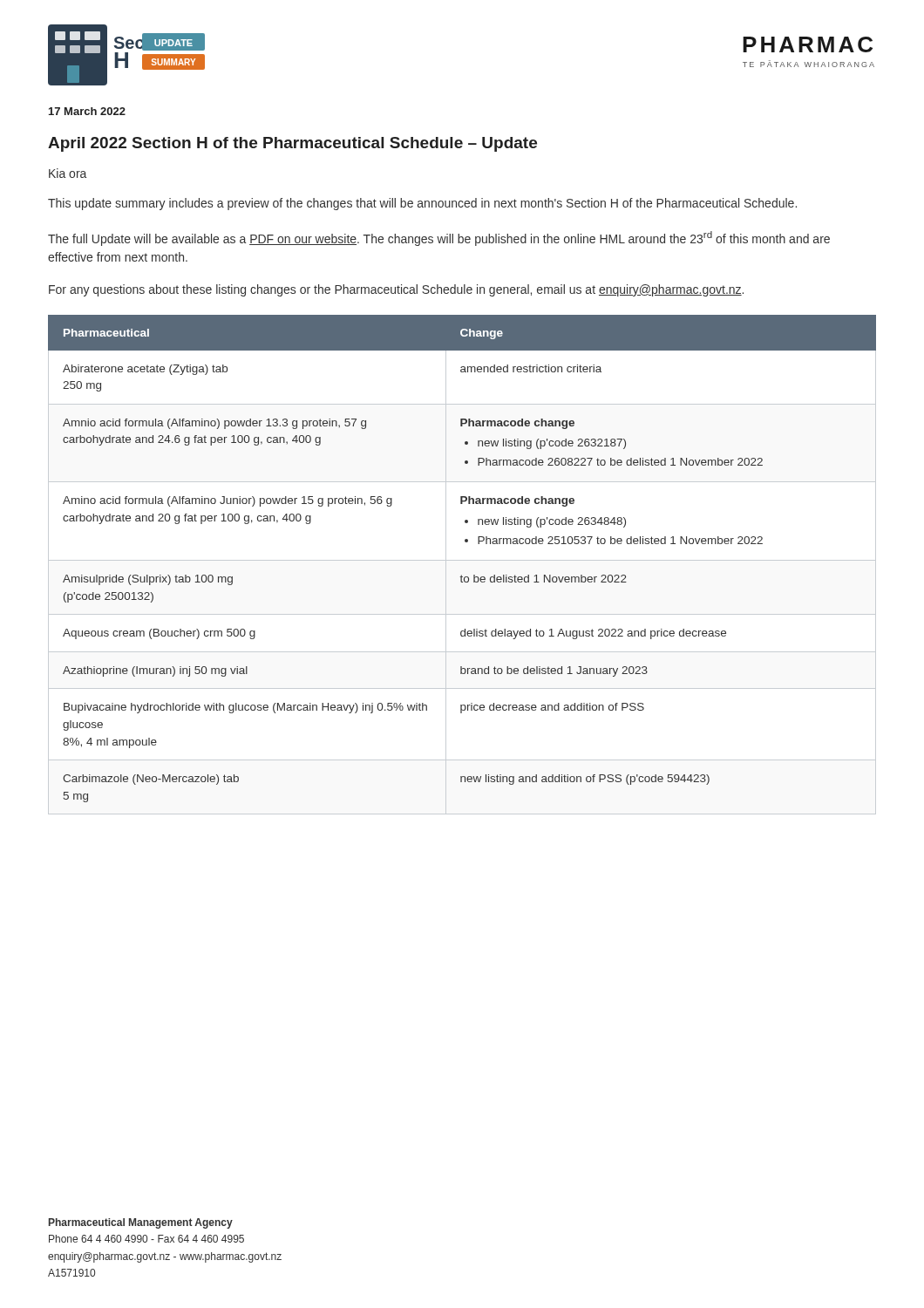Viewport: 924px width, 1308px height.
Task: Locate the text block starting "The full Update will"
Action: pyautogui.click(x=439, y=246)
